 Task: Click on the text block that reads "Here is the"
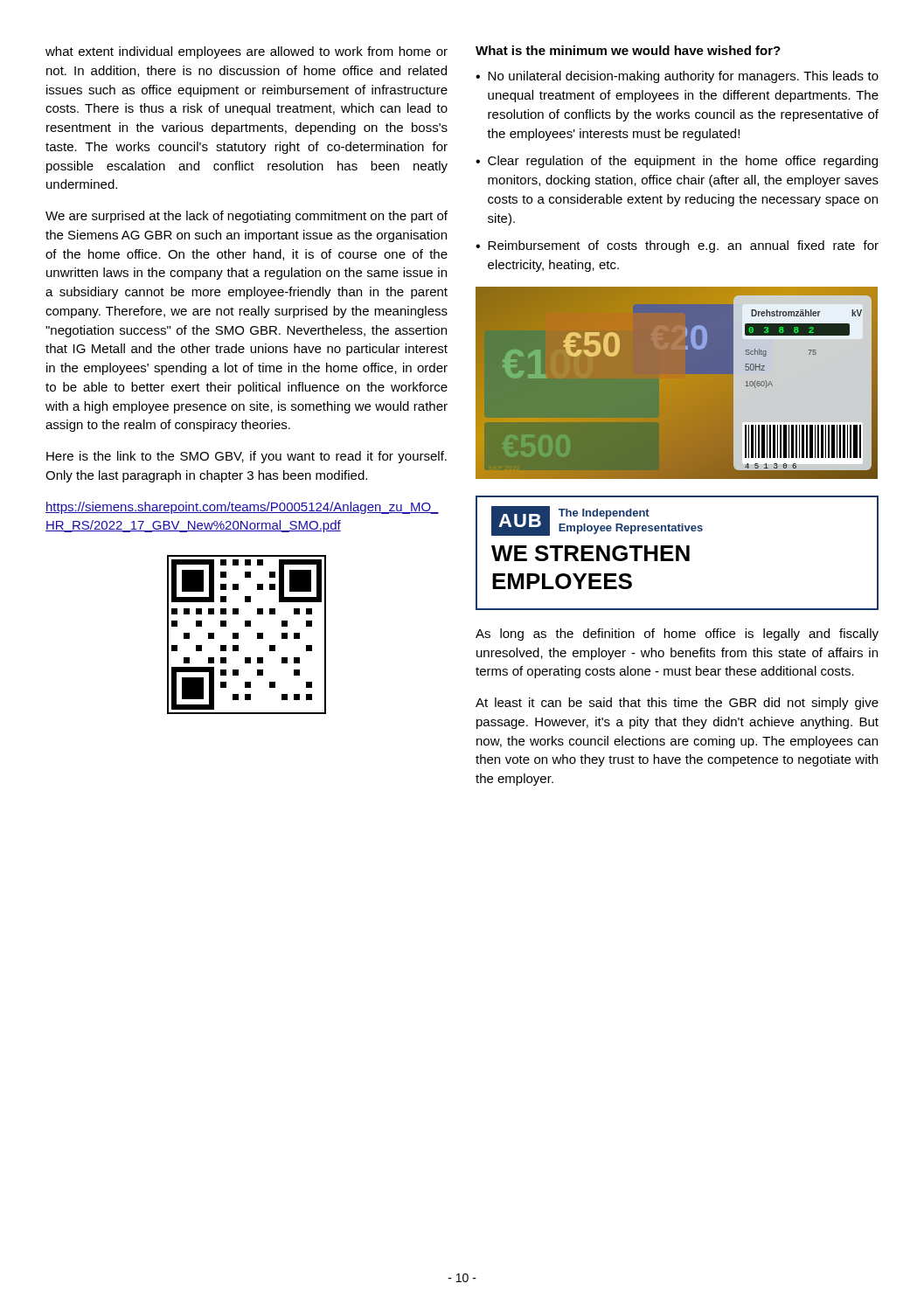click(247, 466)
